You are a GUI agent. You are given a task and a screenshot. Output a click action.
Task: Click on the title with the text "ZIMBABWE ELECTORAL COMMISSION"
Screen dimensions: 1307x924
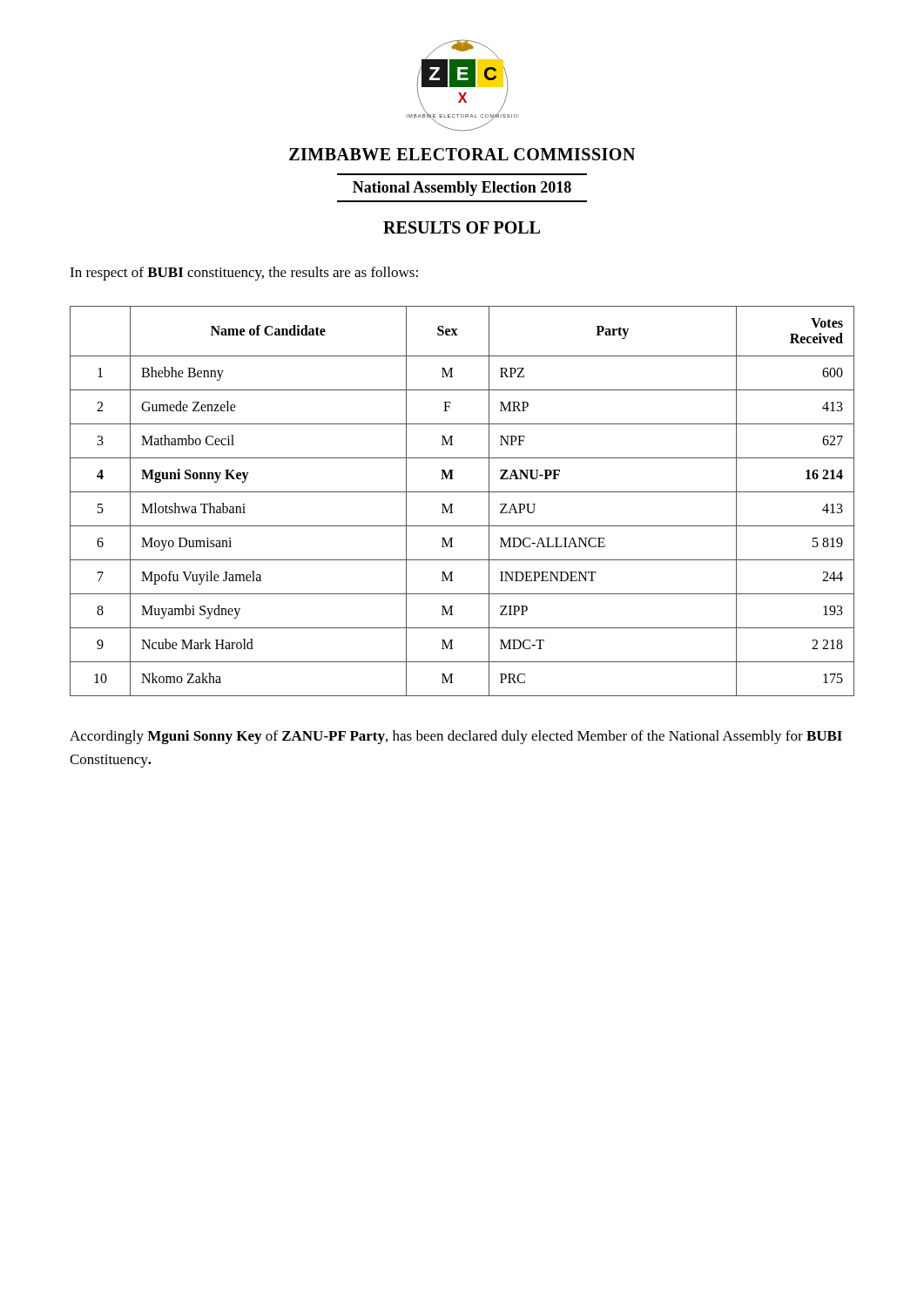pyautogui.click(x=462, y=154)
